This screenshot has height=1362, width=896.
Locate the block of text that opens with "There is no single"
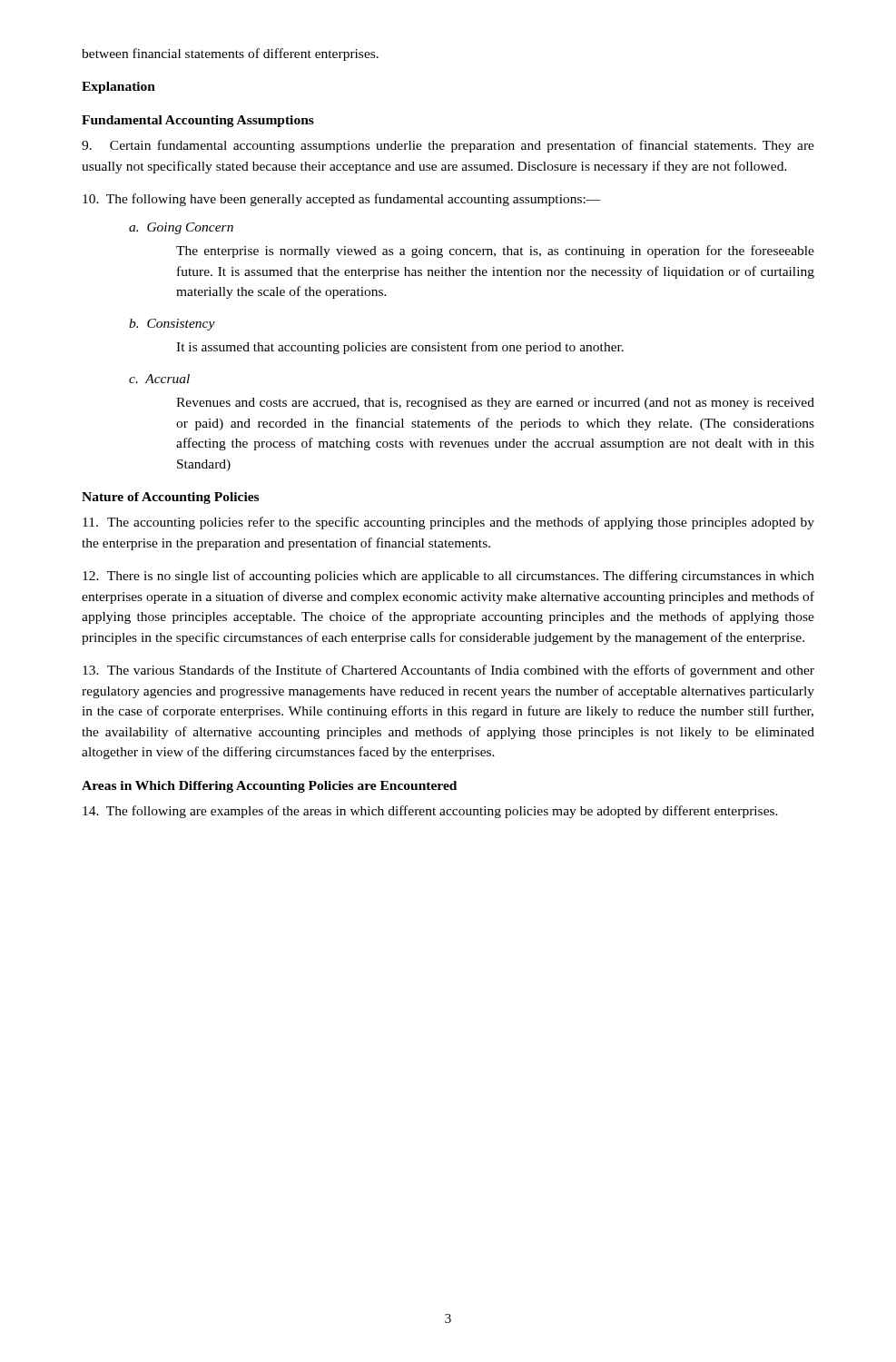pyautogui.click(x=448, y=606)
